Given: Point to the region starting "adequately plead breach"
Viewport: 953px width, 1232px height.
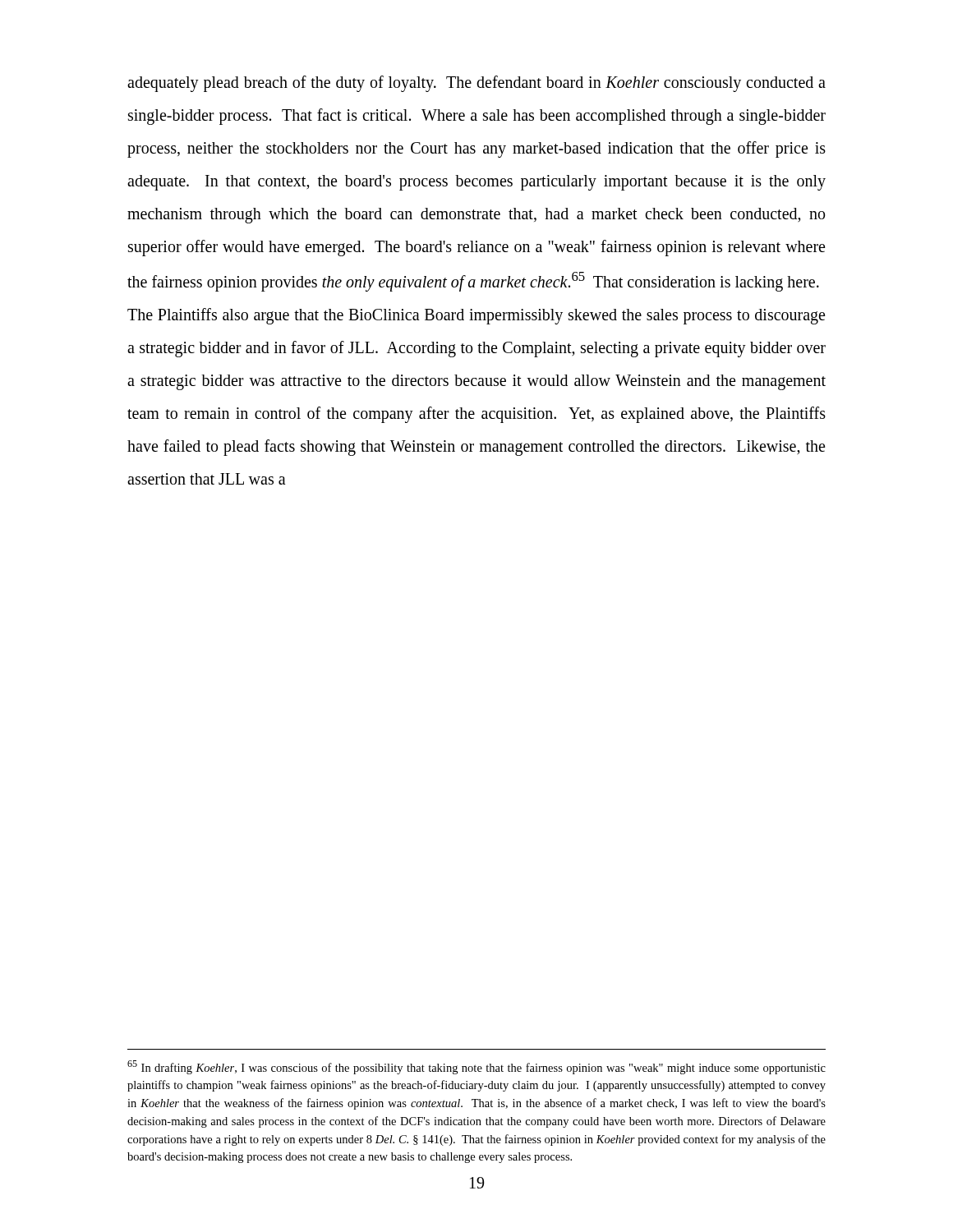Looking at the screenshot, I should click(476, 182).
